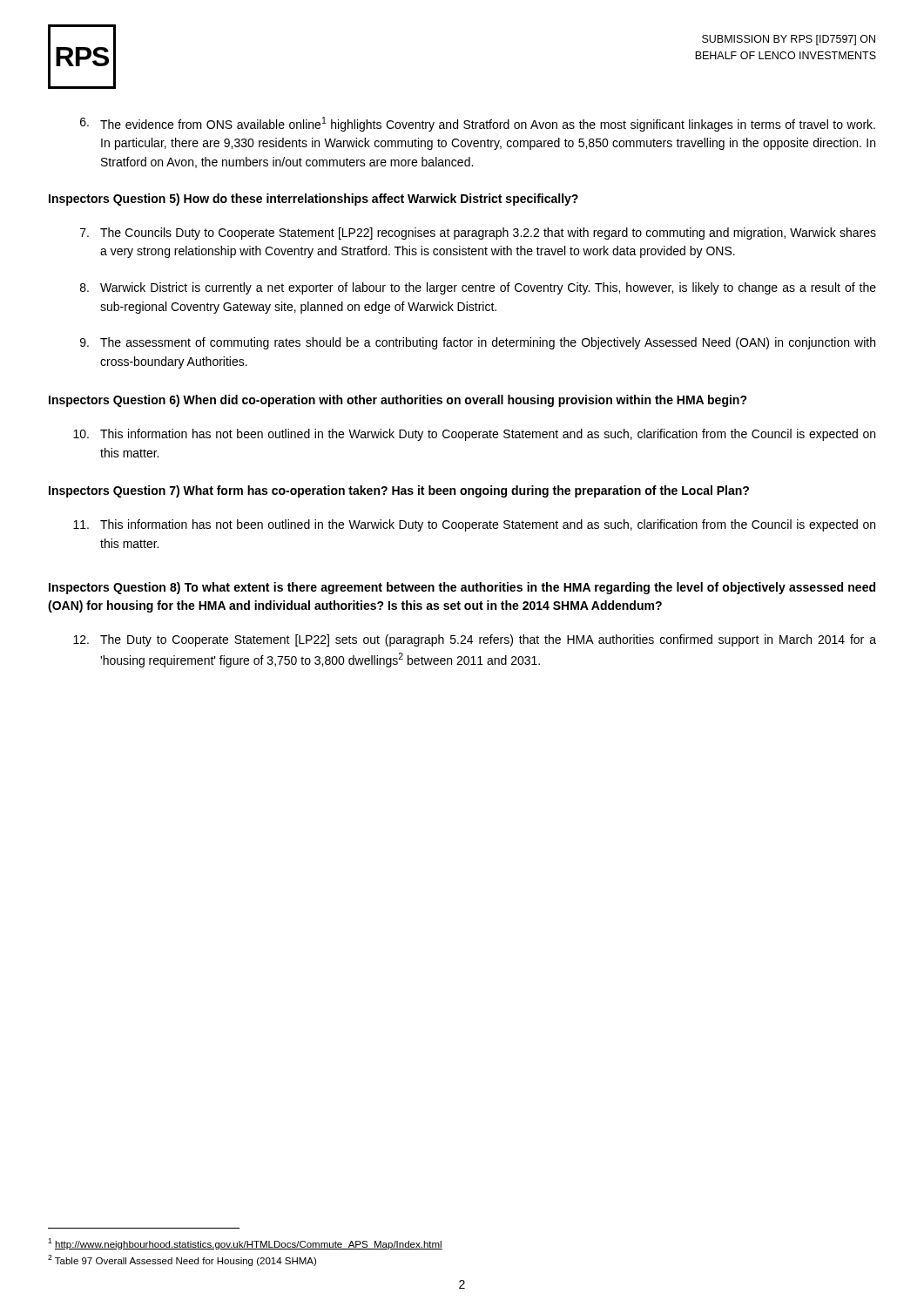Find the section header with the text "Inspectors Question 5) How do these"
Screen dimensions: 1307x924
pos(313,198)
